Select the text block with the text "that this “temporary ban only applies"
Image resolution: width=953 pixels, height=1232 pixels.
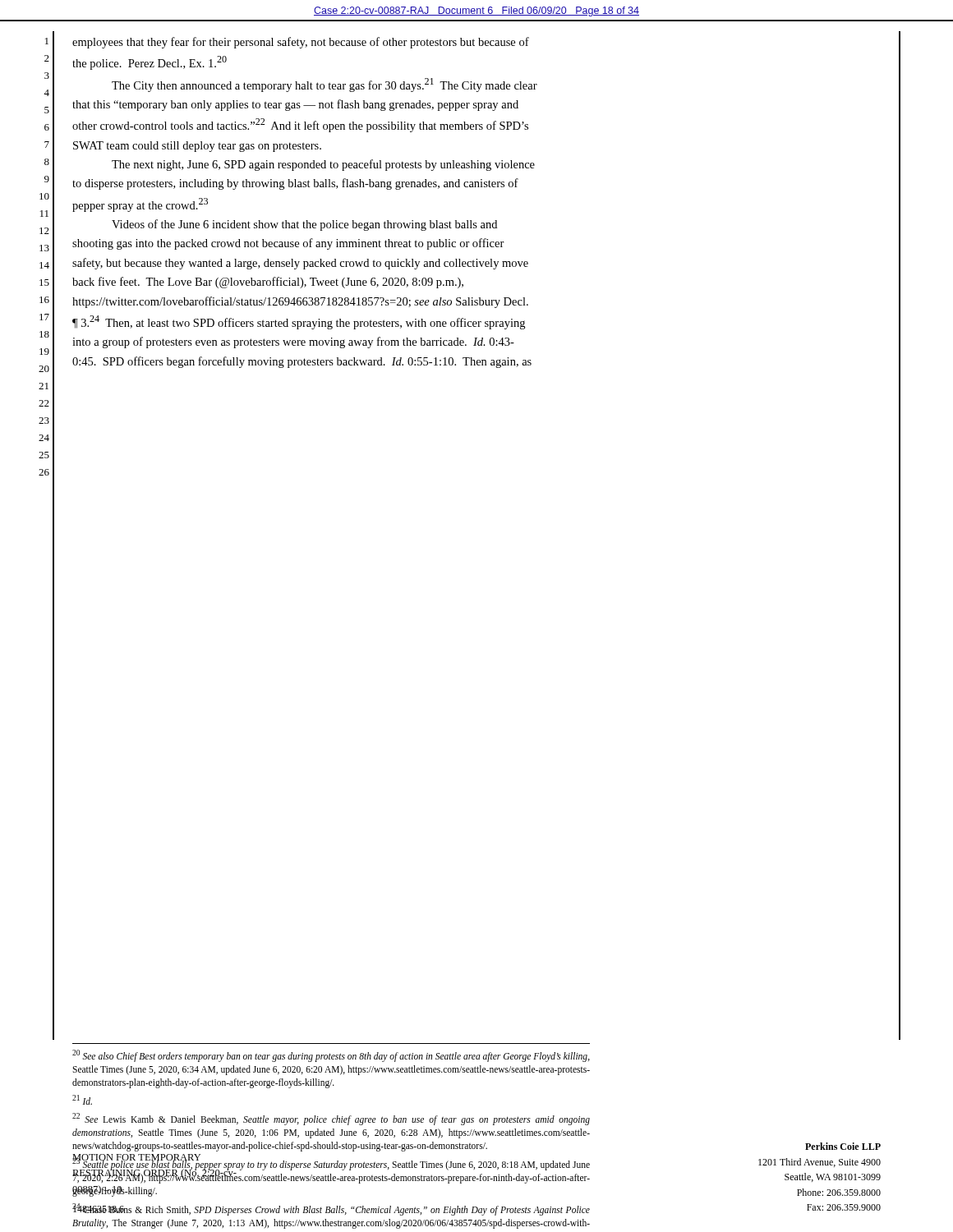click(x=295, y=104)
